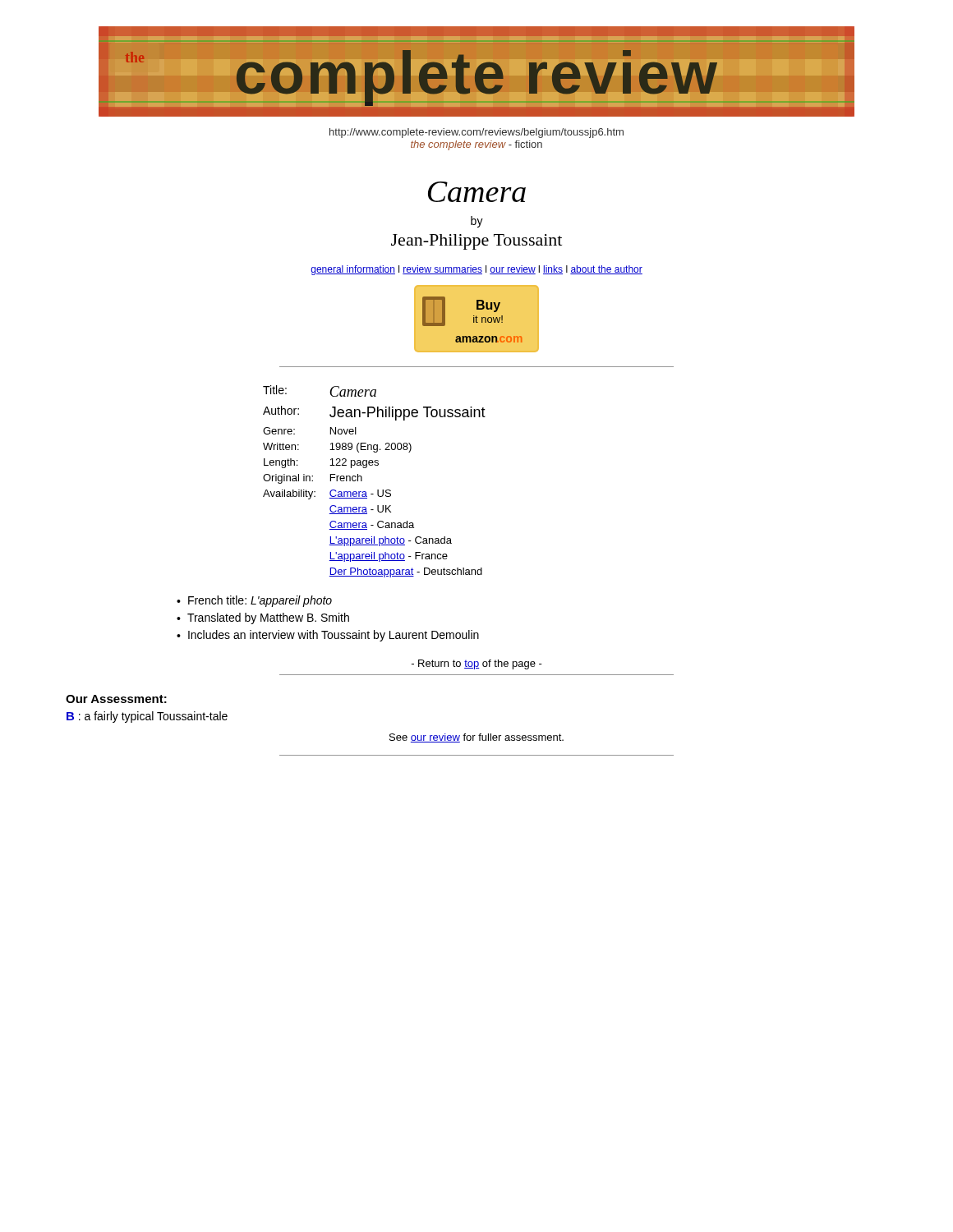Viewport: 953px width, 1232px height.
Task: Point to the element starting "the complete review - fiction"
Action: pyautogui.click(x=476, y=144)
